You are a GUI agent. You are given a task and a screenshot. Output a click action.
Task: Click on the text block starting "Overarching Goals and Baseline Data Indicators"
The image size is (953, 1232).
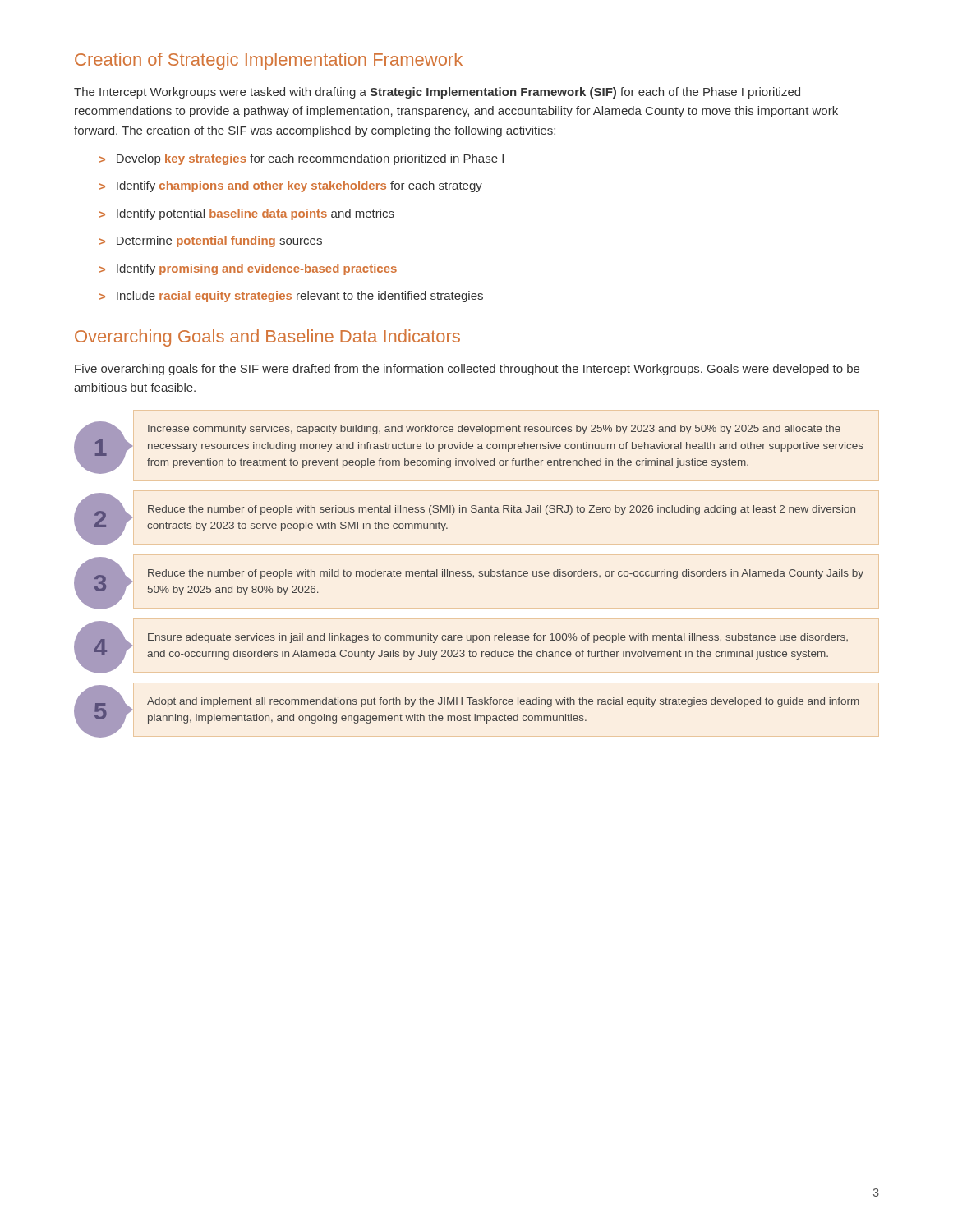tap(267, 338)
